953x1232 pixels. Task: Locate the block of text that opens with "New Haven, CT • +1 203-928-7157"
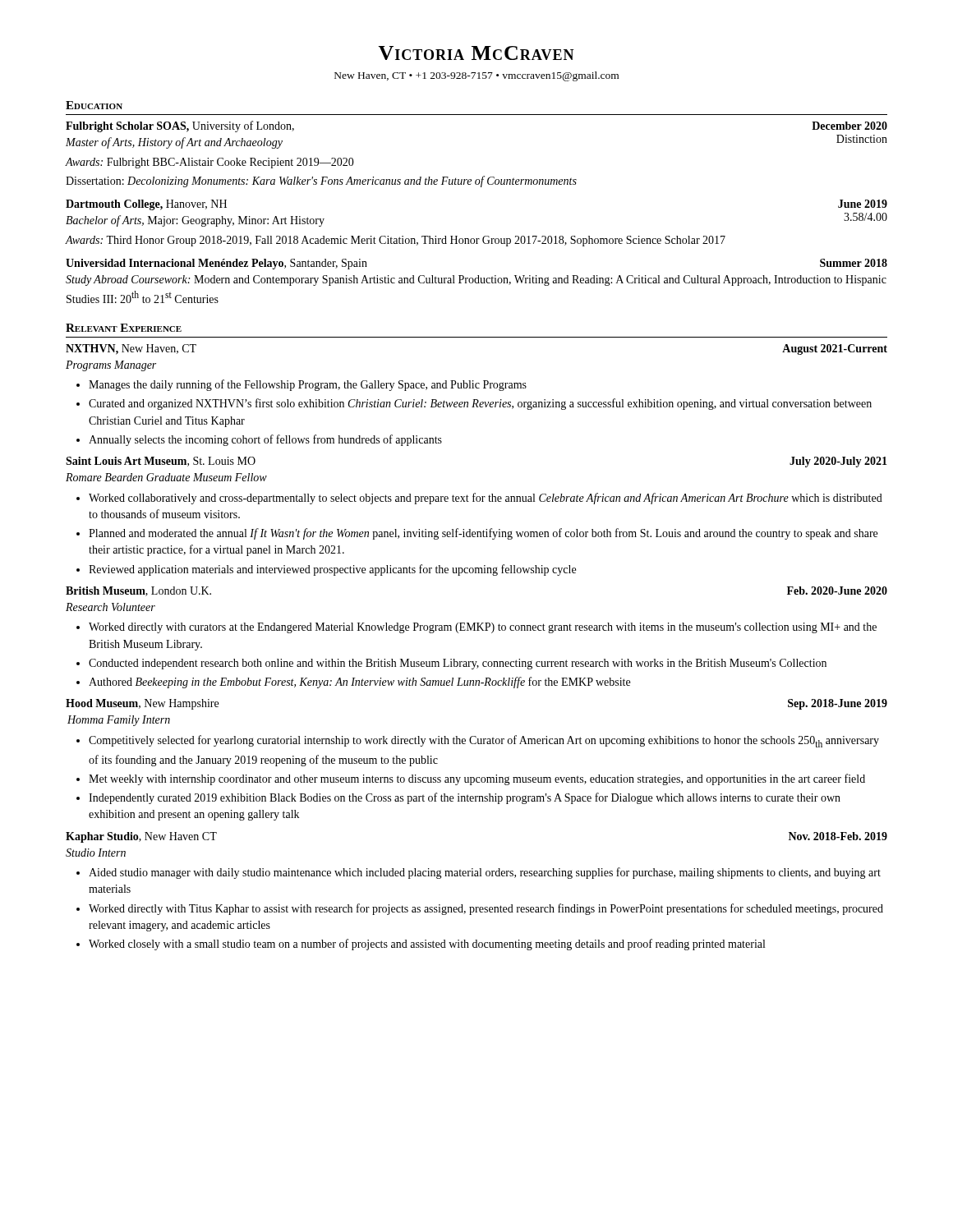tap(476, 75)
